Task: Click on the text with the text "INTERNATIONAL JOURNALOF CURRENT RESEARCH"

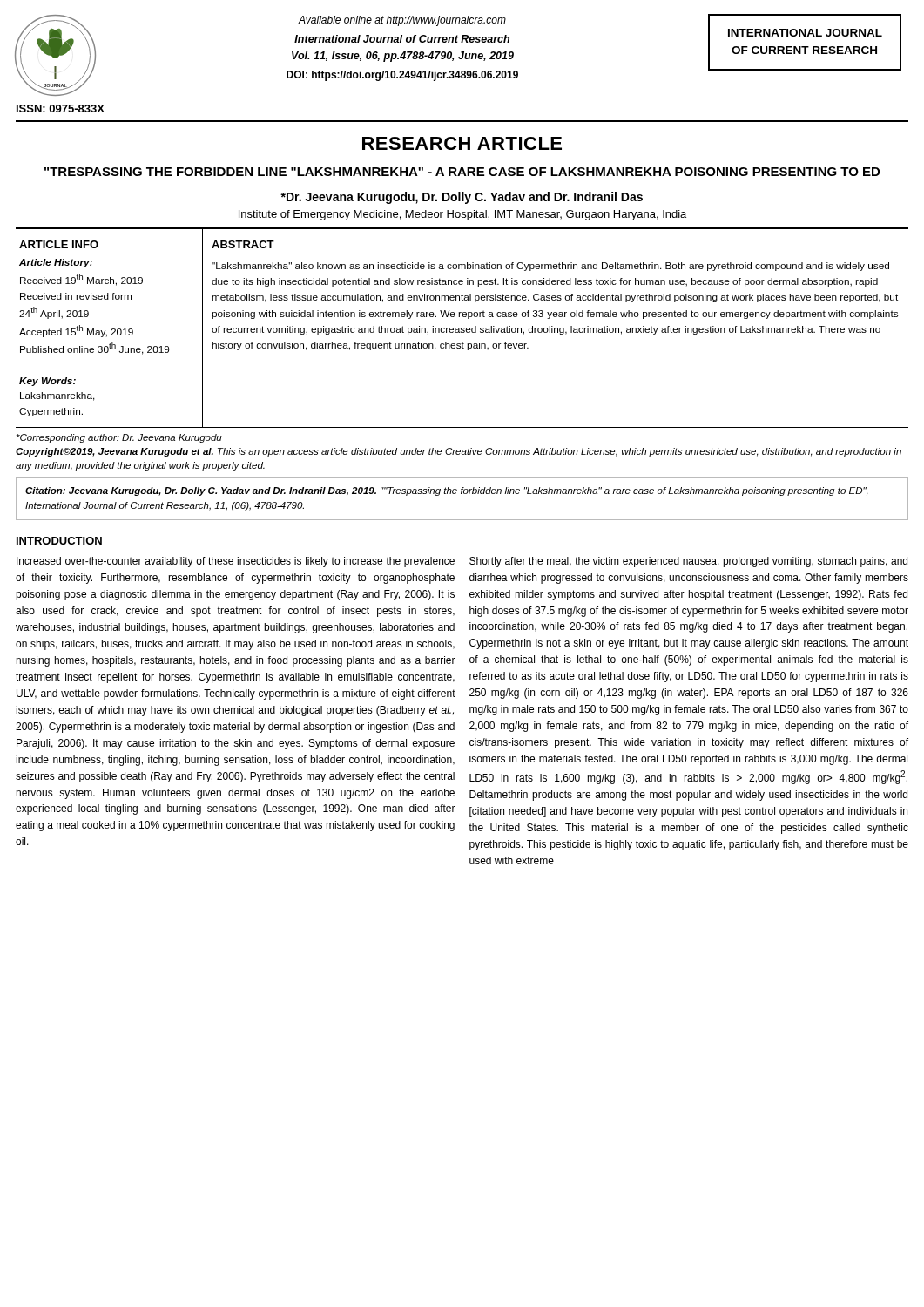Action: point(805,41)
